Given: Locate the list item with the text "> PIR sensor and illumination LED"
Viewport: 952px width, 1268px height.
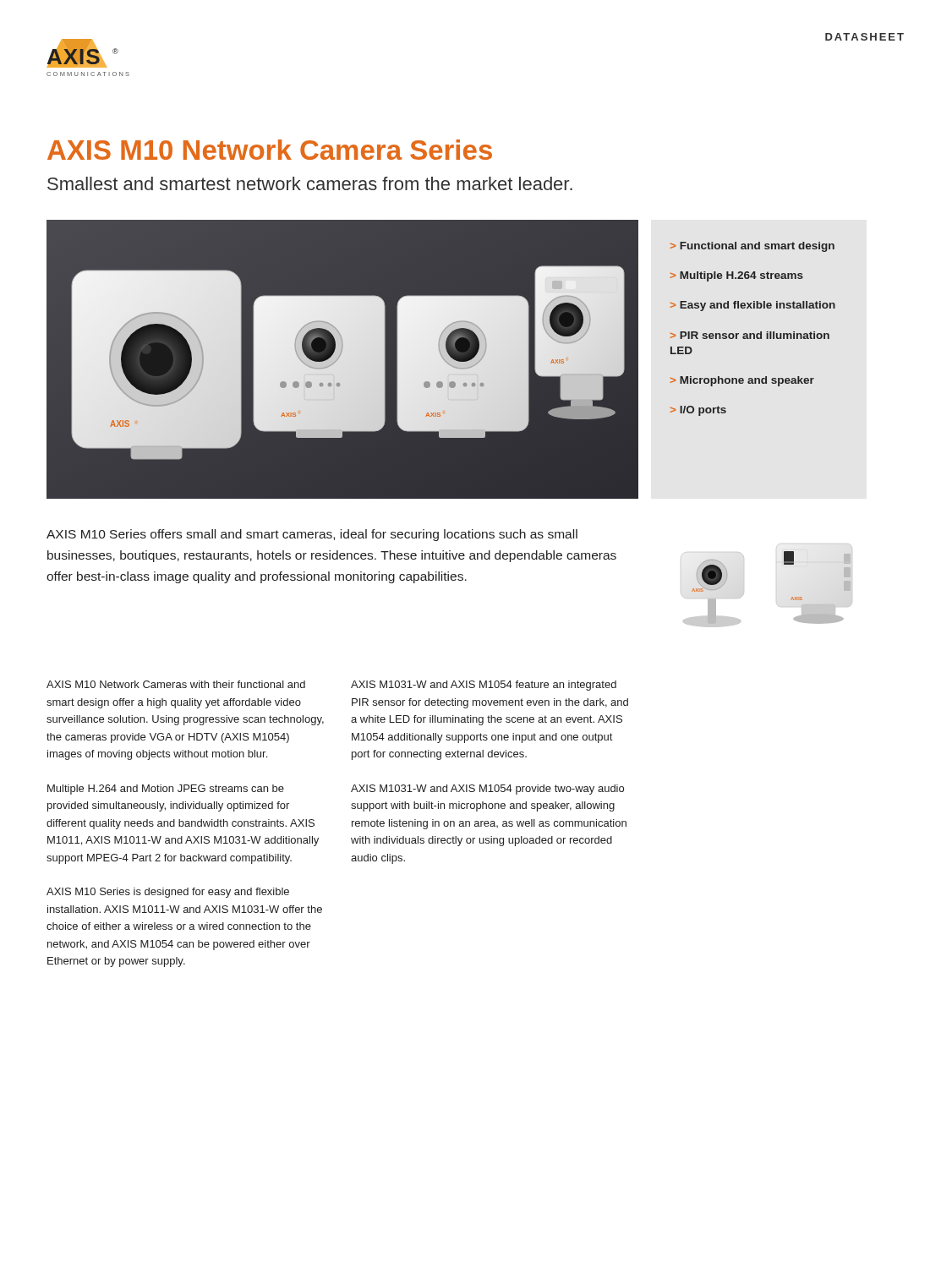Looking at the screenshot, I should [750, 343].
